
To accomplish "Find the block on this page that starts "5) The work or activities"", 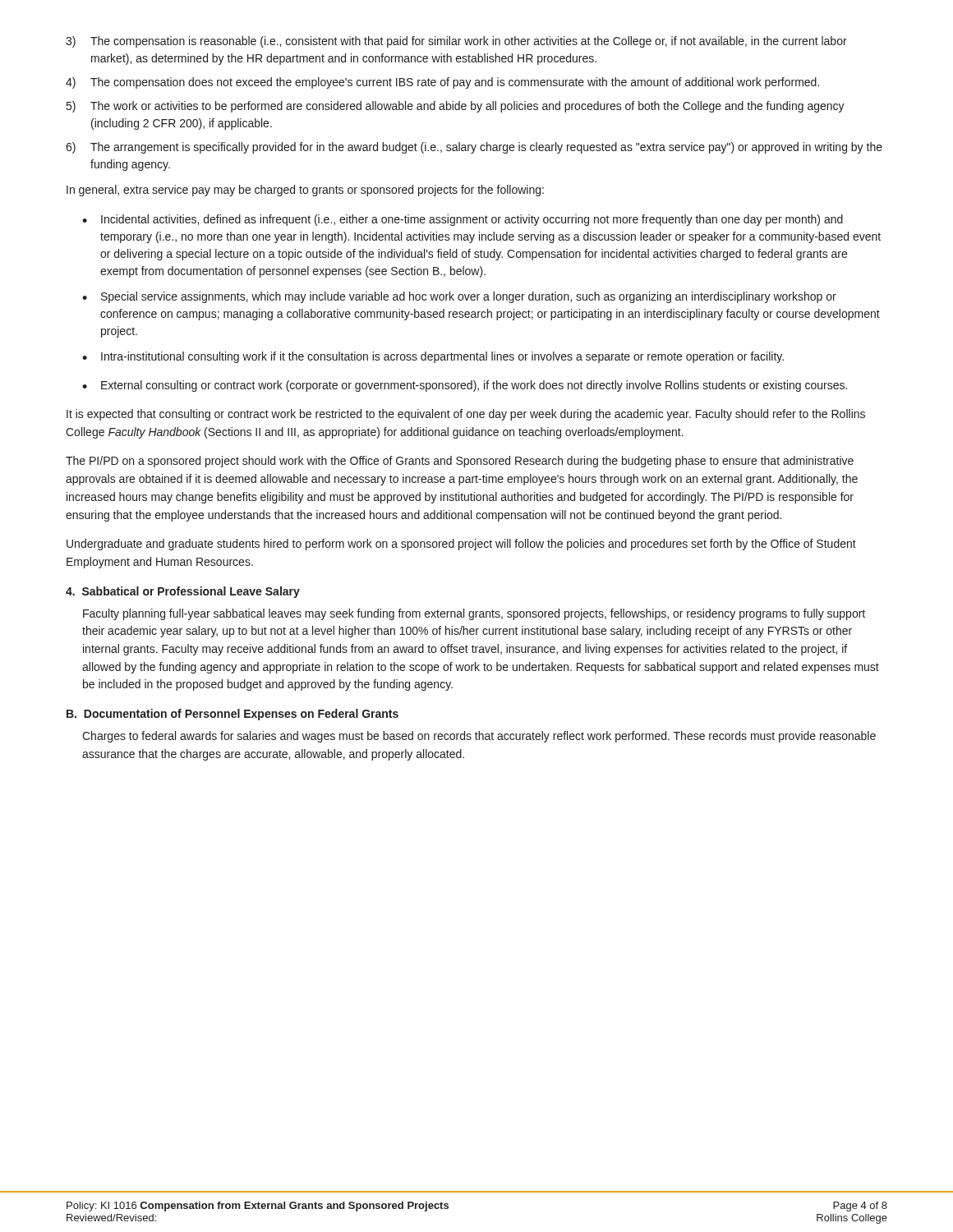I will [x=476, y=115].
